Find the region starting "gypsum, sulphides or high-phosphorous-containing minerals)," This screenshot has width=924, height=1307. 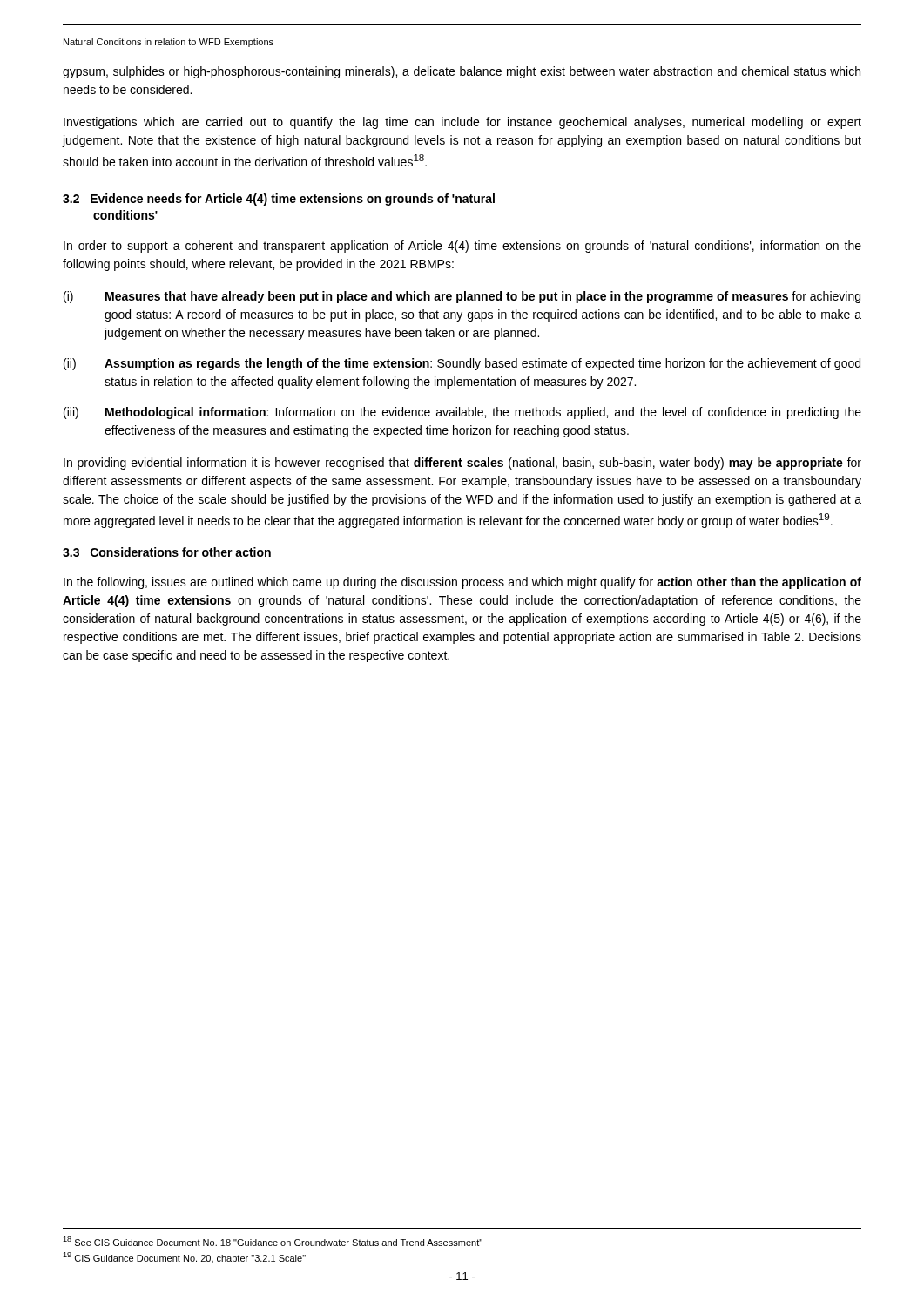click(462, 81)
